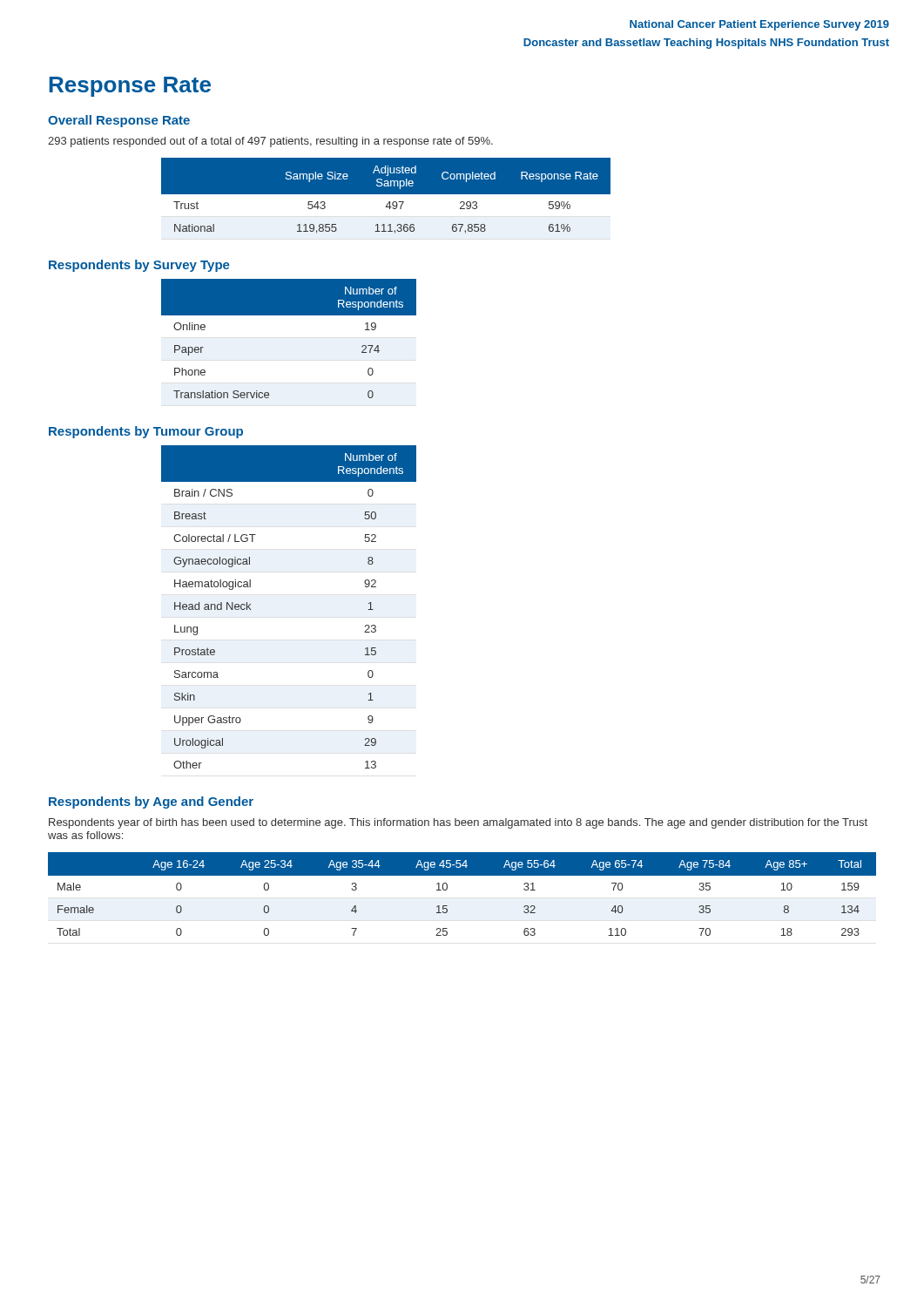
Task: Find the table that mentions "Brain / CNS"
Action: point(519,610)
